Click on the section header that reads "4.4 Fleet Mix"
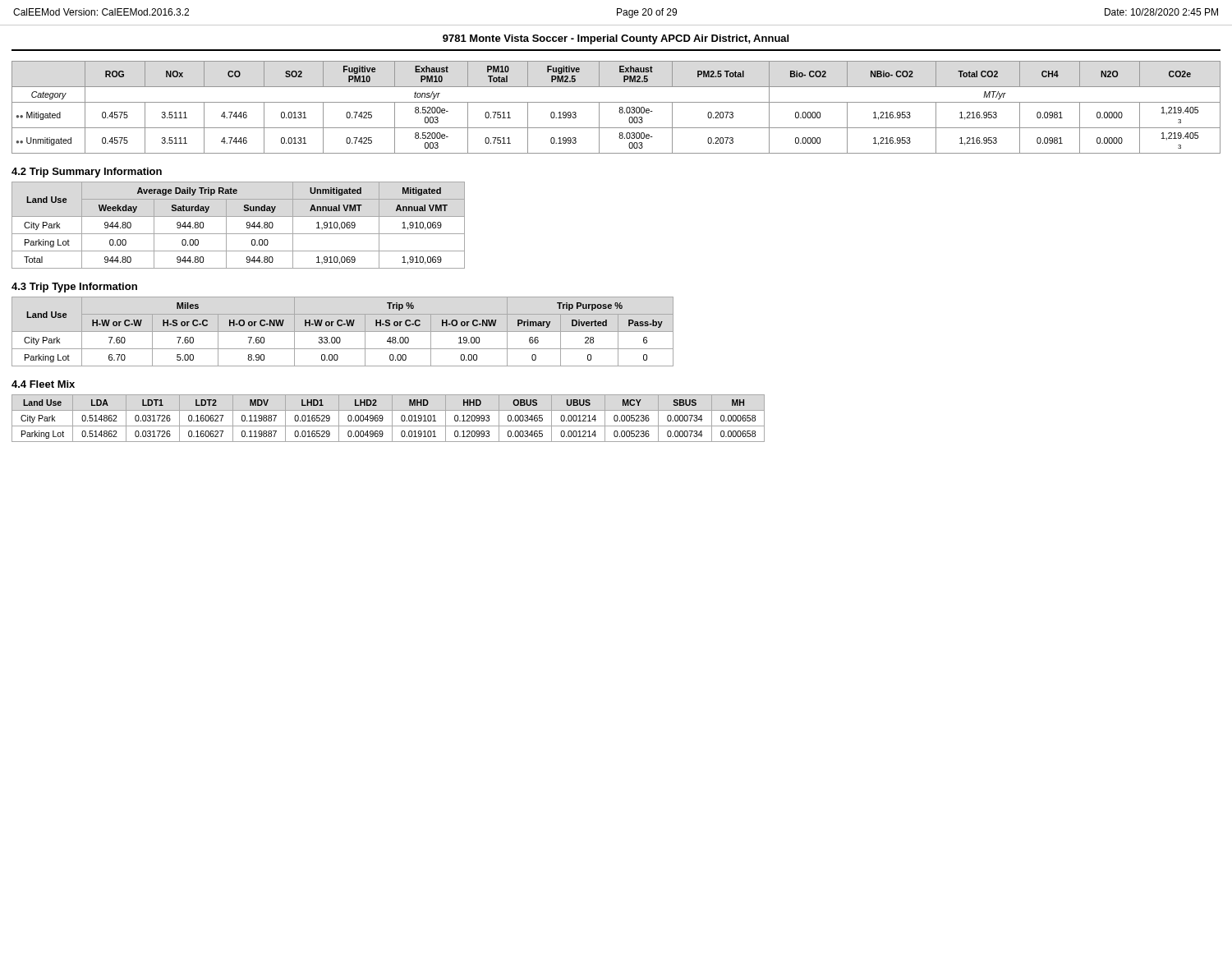This screenshot has width=1232, height=953. [x=43, y=384]
